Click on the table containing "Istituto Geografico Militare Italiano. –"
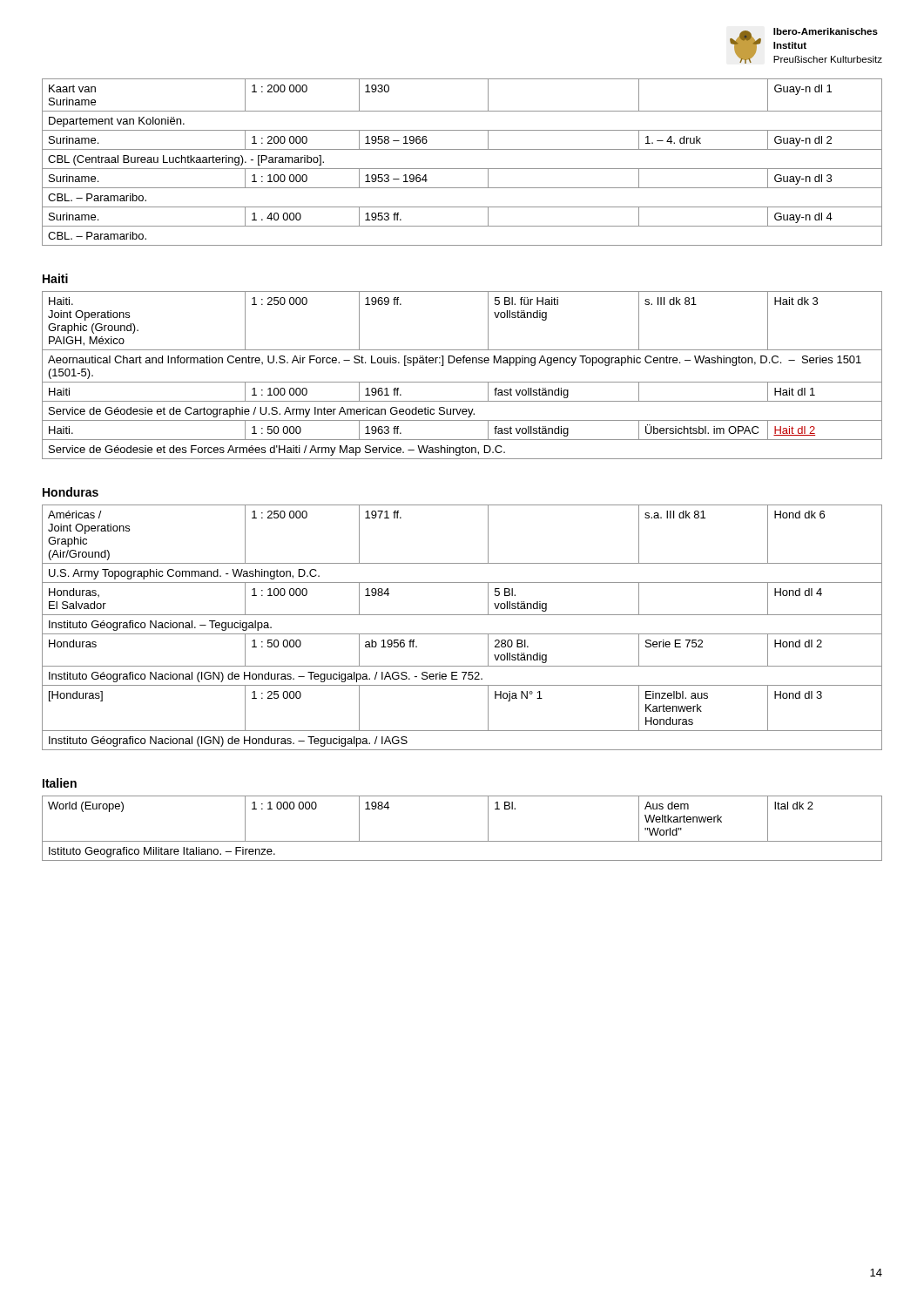The image size is (924, 1307). coord(462,828)
